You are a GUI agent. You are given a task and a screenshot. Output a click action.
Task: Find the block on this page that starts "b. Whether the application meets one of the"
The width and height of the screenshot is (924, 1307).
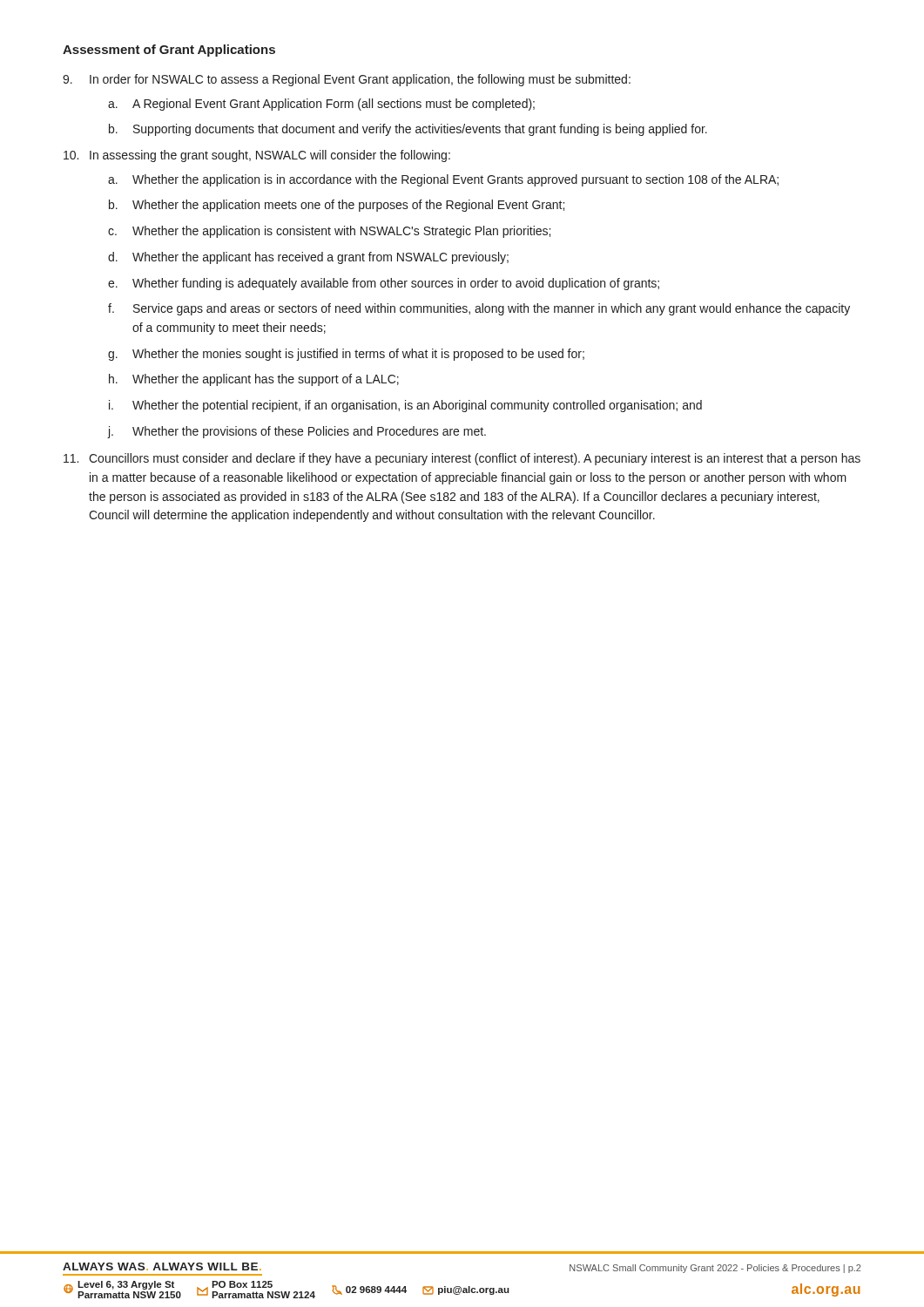tap(337, 206)
